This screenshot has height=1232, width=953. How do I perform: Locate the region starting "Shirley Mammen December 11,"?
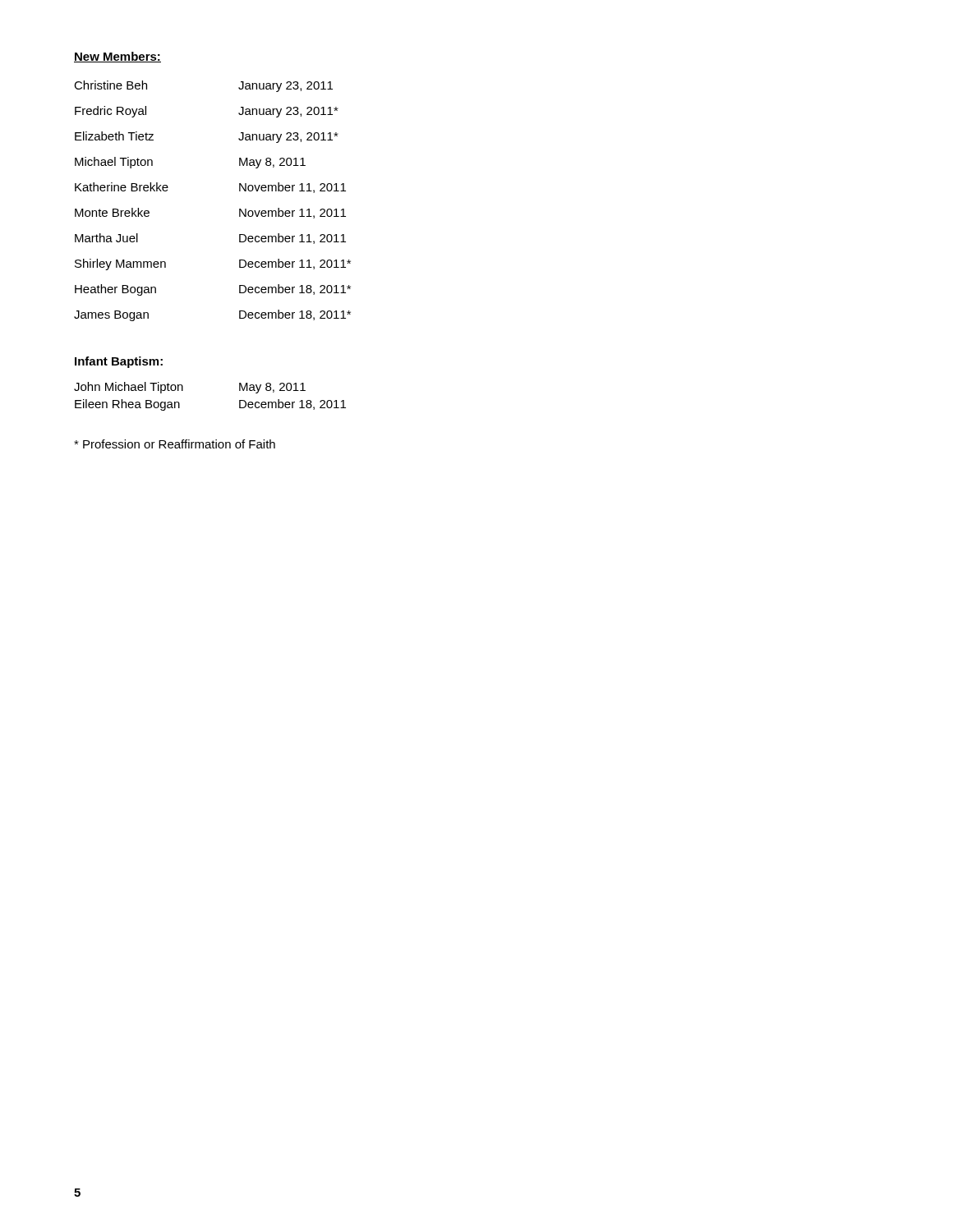pos(238,263)
